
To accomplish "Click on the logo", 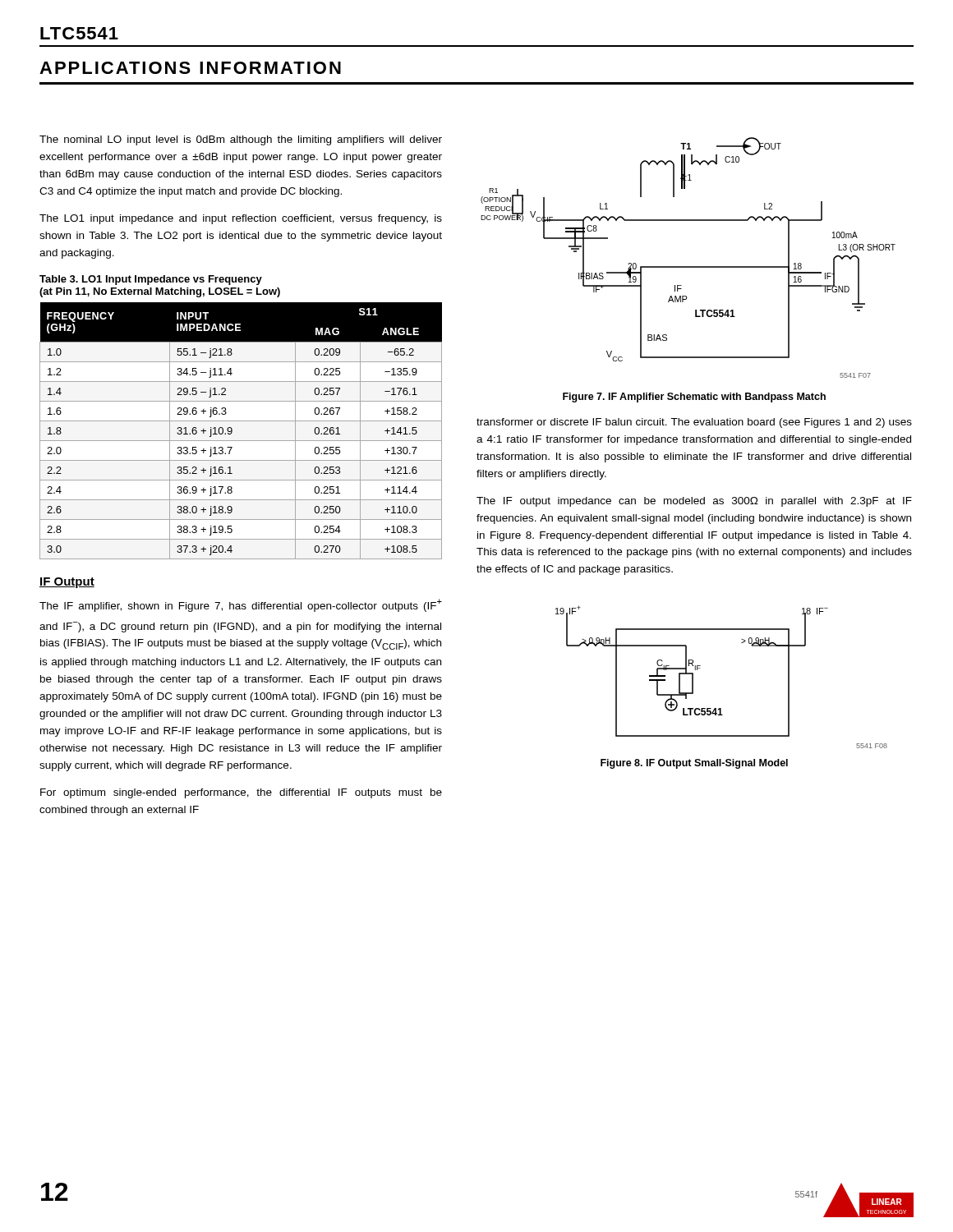I will [868, 1200].
